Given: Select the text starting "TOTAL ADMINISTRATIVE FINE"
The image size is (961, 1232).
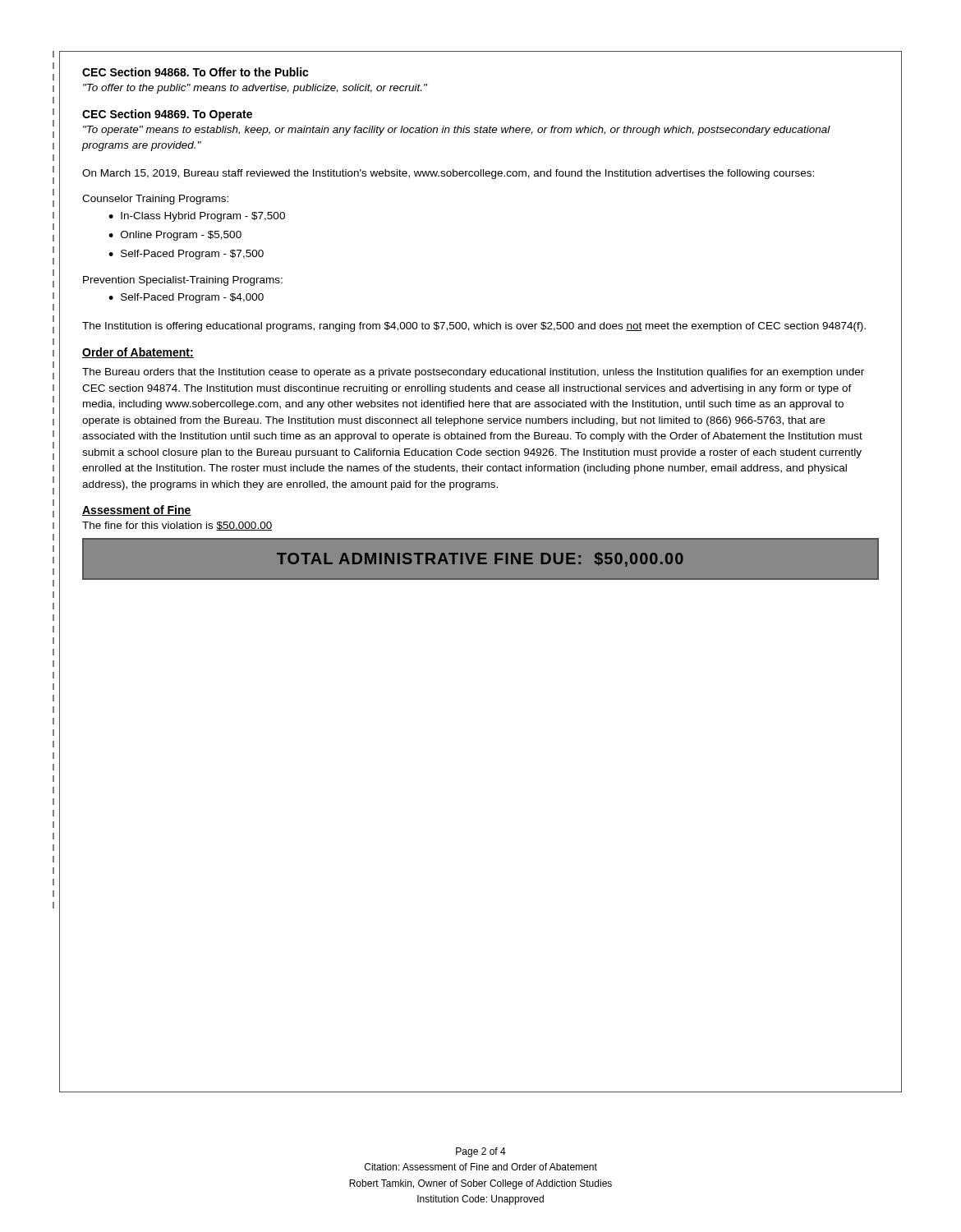Looking at the screenshot, I should pyautogui.click(x=480, y=559).
